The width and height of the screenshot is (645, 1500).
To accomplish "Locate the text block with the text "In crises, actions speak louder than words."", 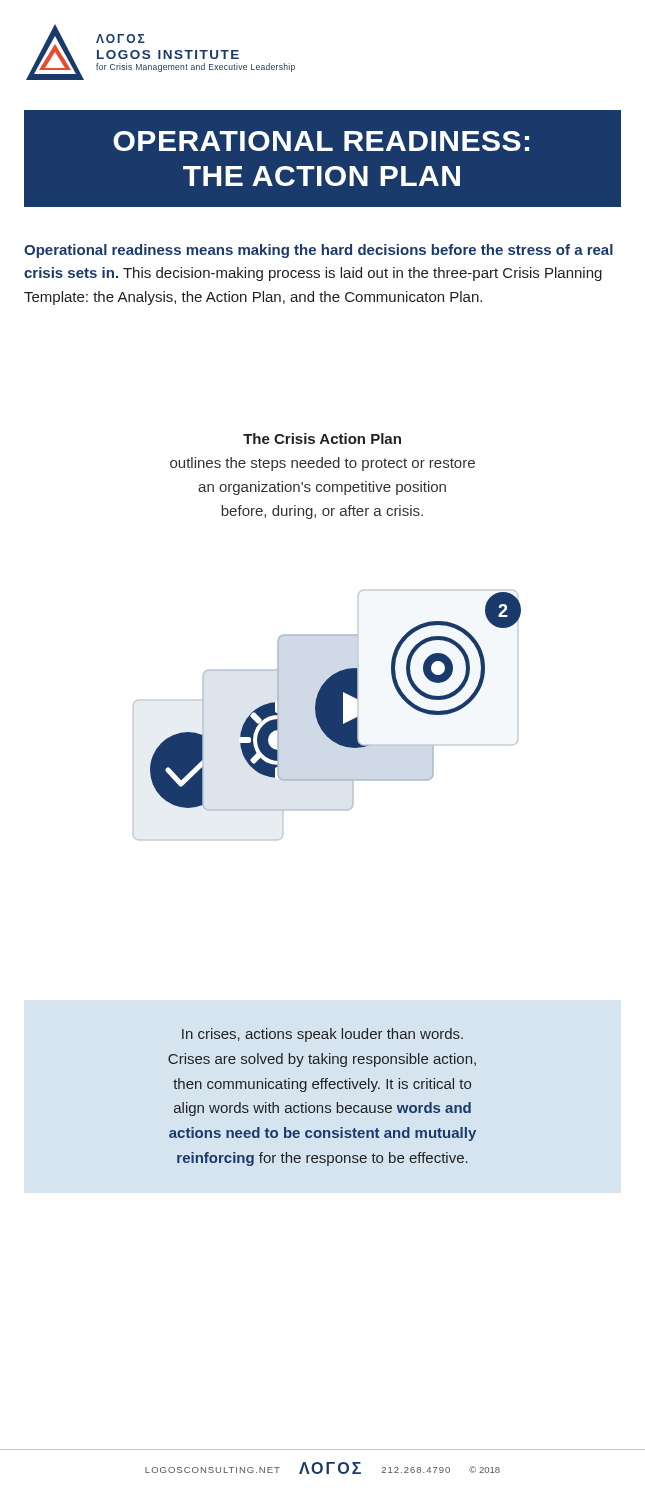I will click(322, 1096).
